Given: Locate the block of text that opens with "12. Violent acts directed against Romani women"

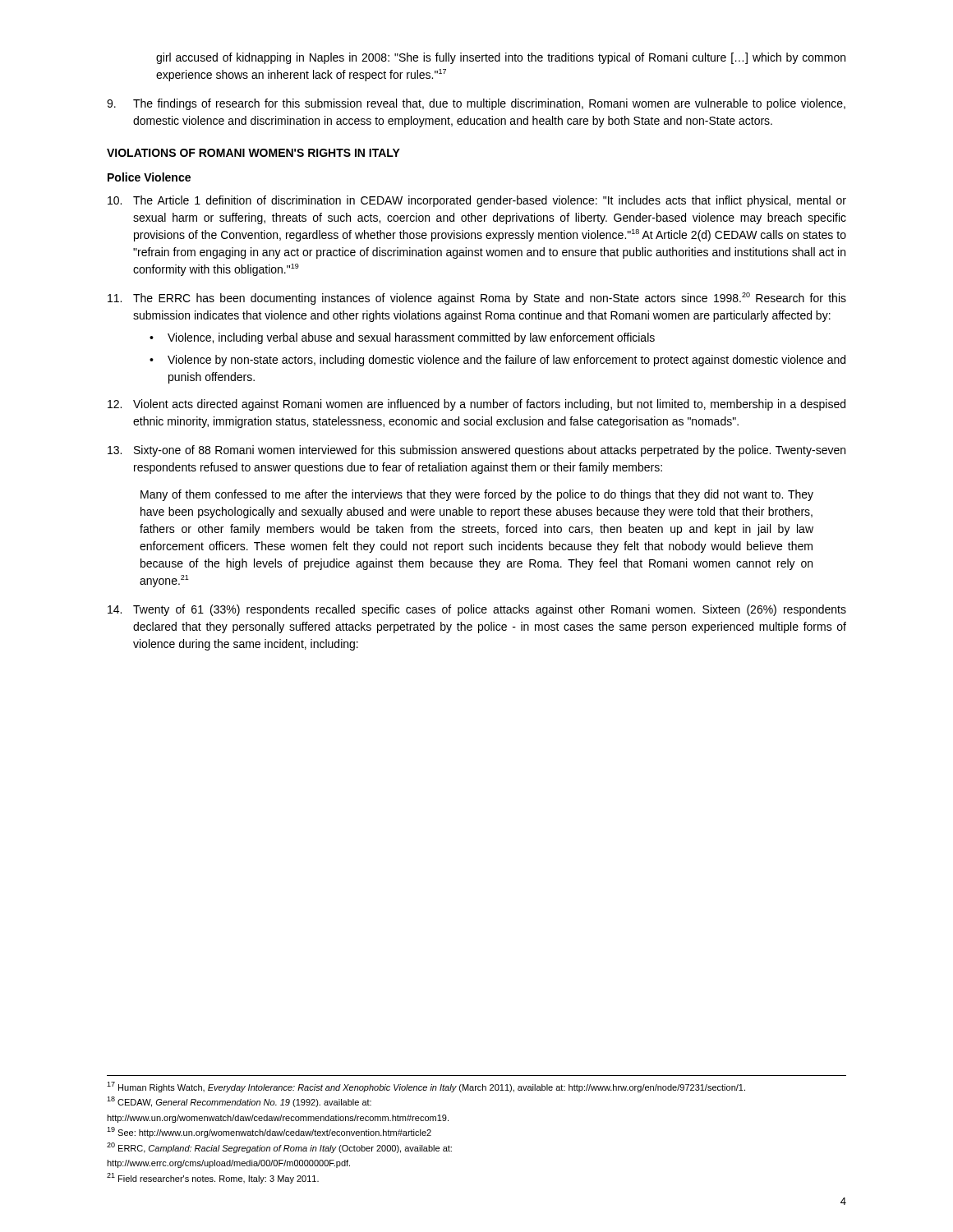Looking at the screenshot, I should [x=476, y=413].
